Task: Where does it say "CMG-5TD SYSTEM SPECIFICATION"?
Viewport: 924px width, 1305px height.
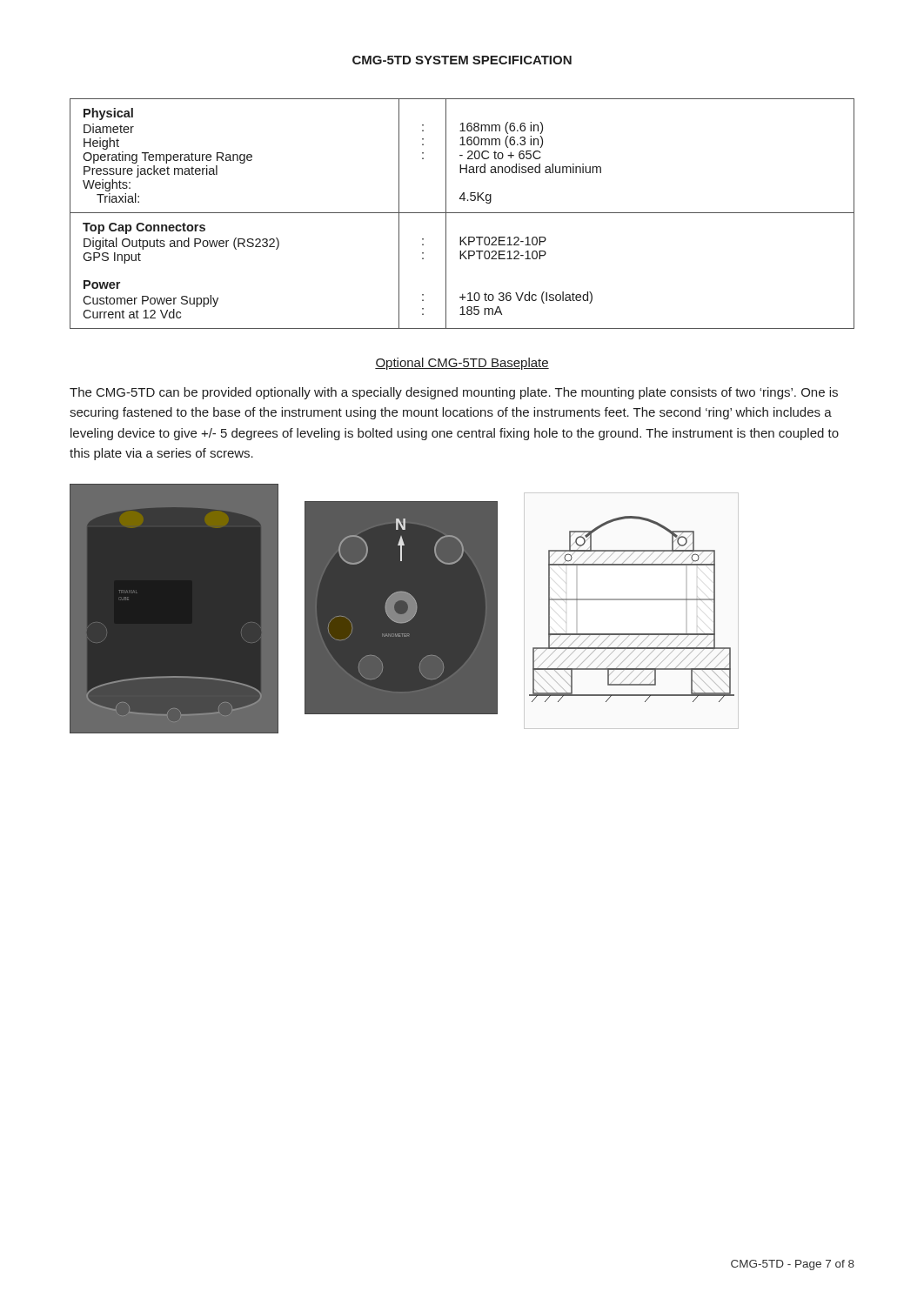Action: (462, 60)
